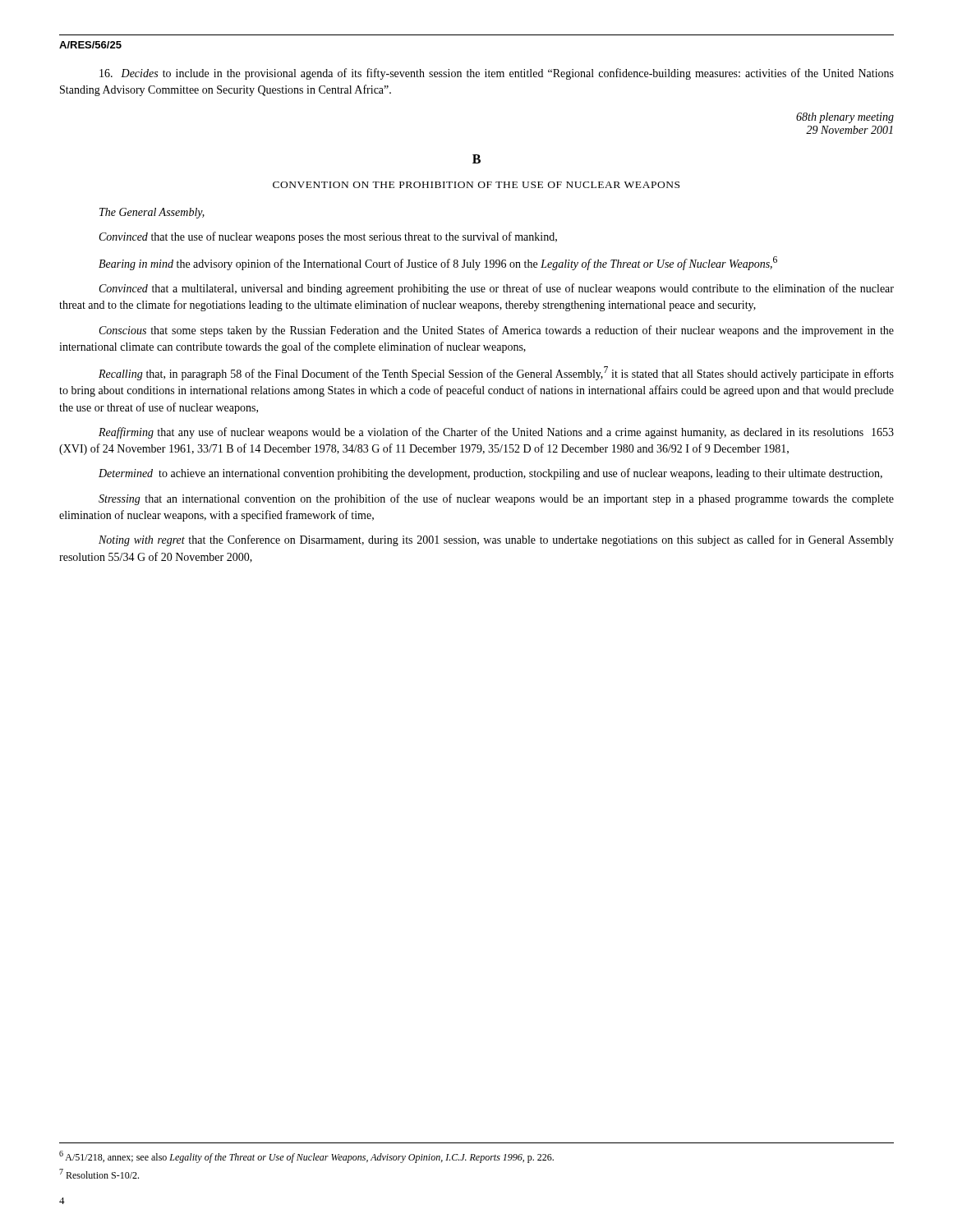953x1232 pixels.
Task: Select the passage starting "Noting with regret that the Conference"
Action: (476, 549)
